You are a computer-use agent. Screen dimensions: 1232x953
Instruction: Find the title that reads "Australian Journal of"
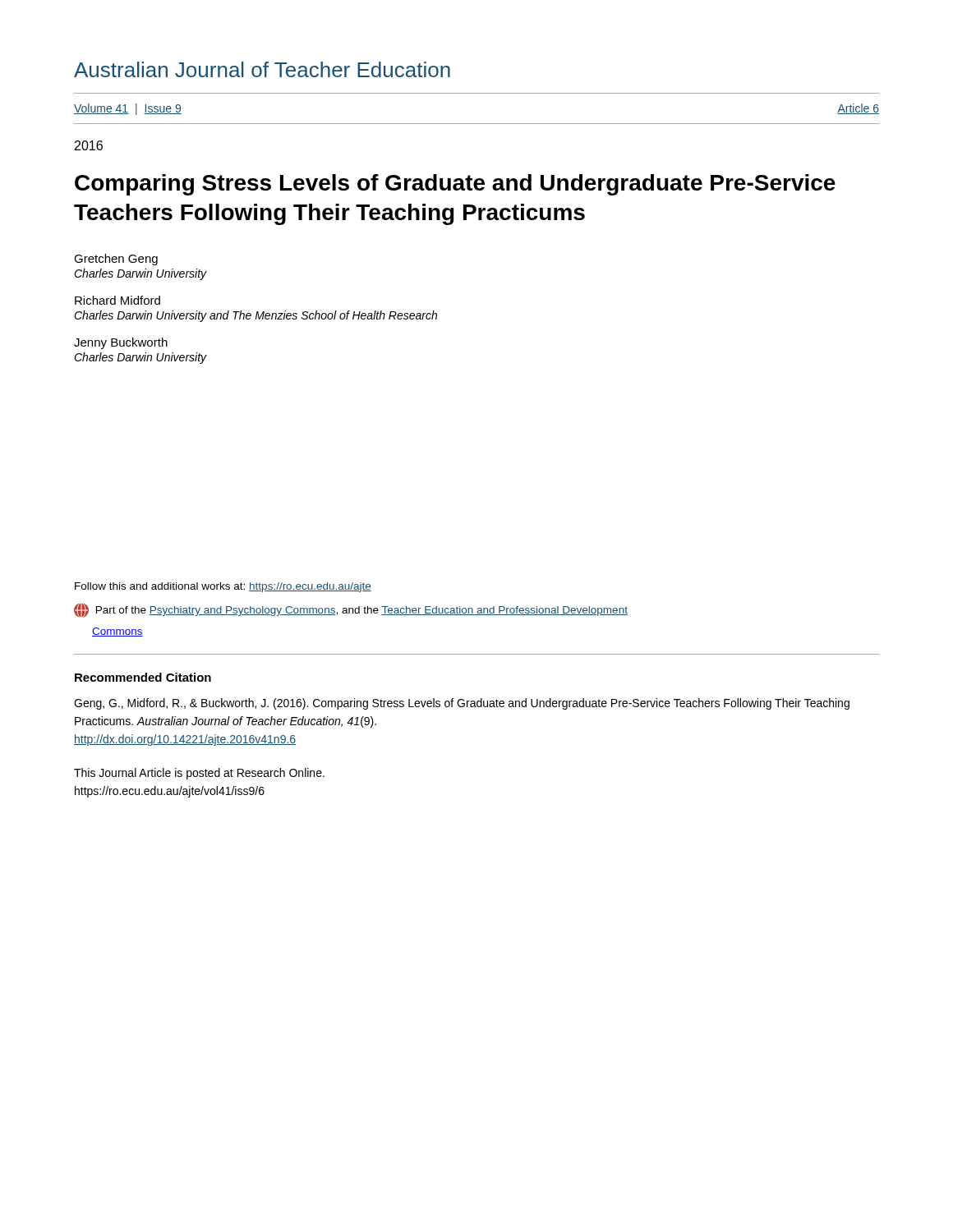[262, 69]
